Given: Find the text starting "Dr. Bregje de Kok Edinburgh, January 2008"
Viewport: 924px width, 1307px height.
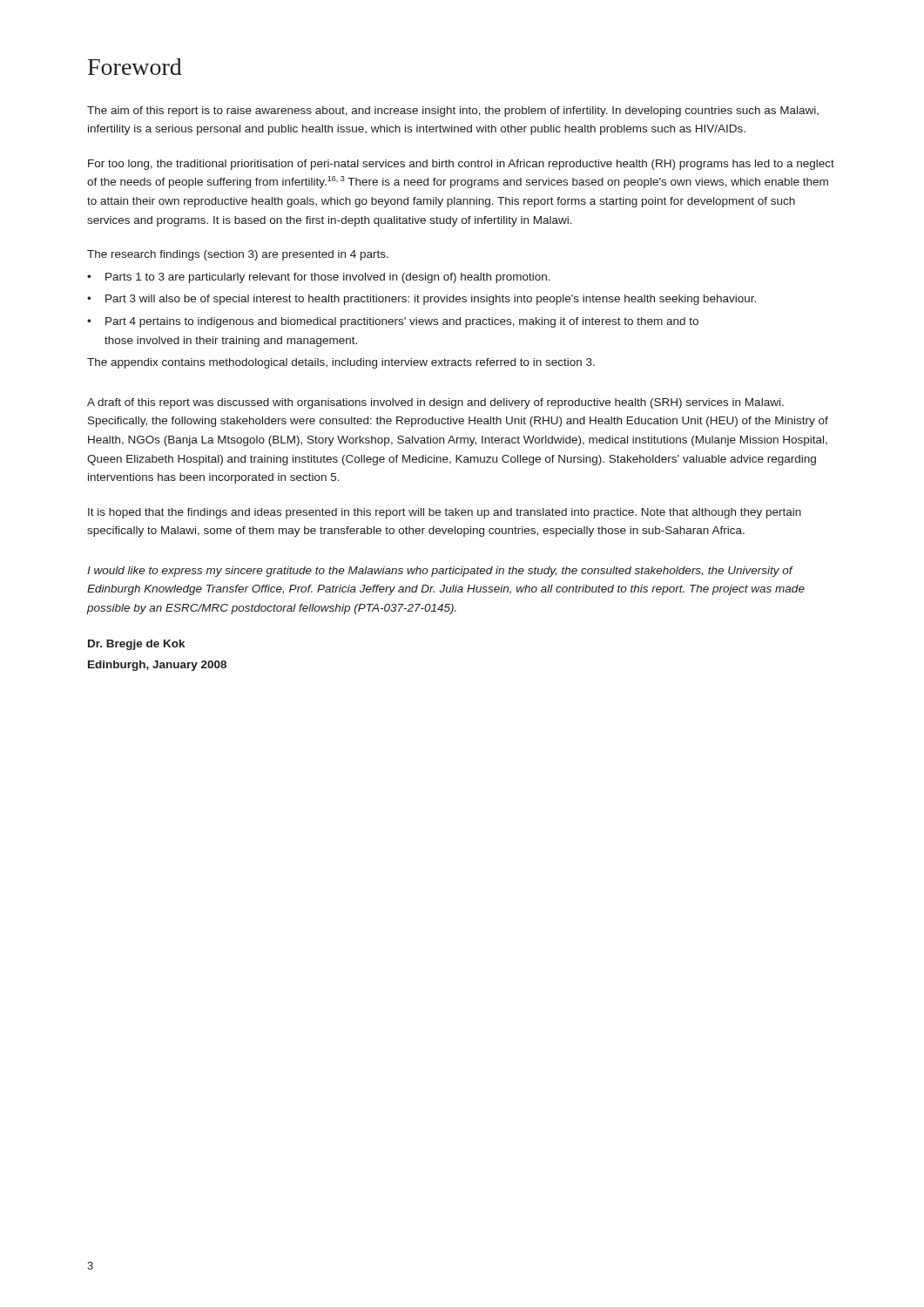Looking at the screenshot, I should click(x=157, y=654).
